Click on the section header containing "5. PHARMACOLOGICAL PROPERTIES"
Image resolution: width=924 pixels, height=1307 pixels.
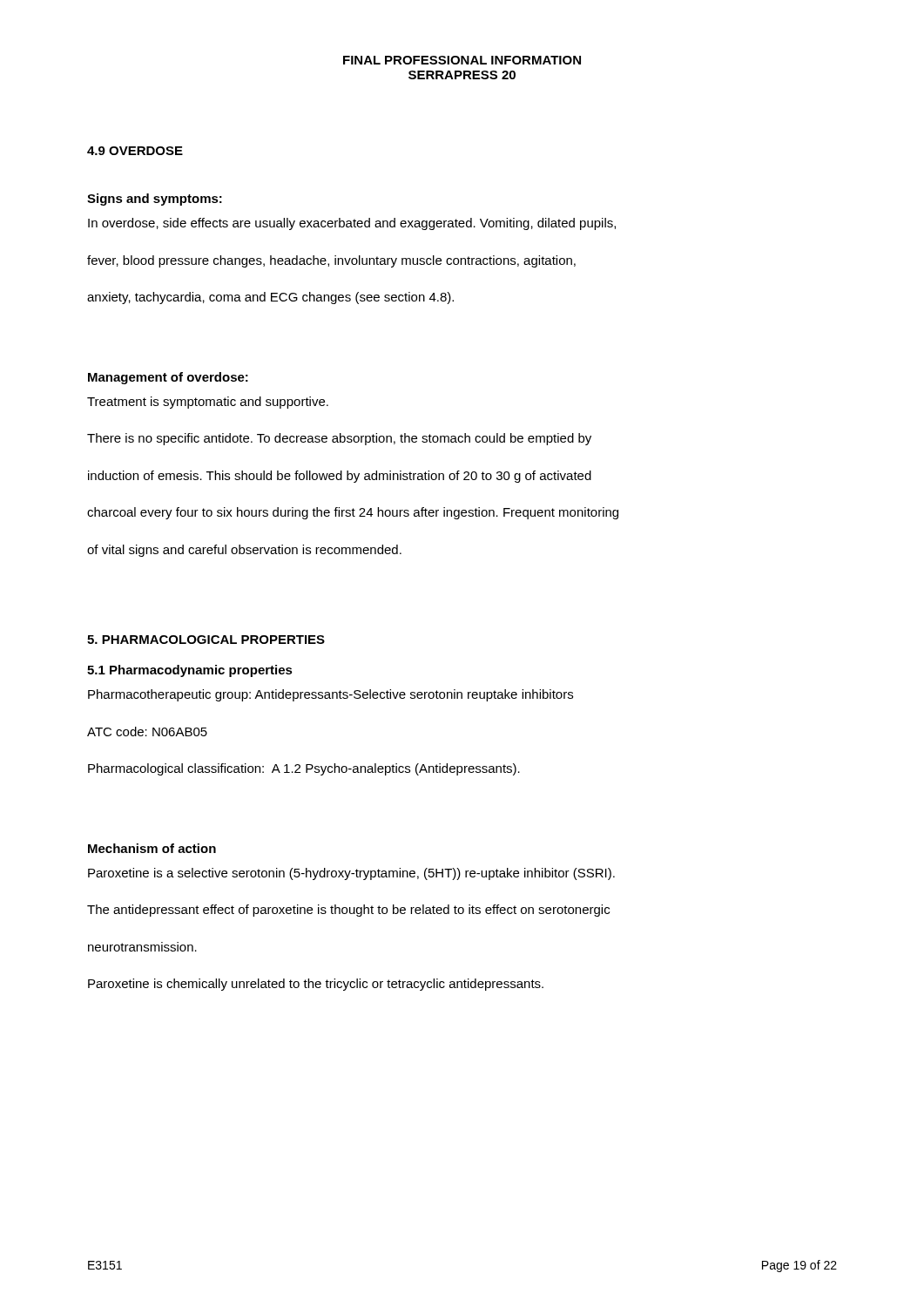[x=206, y=639]
